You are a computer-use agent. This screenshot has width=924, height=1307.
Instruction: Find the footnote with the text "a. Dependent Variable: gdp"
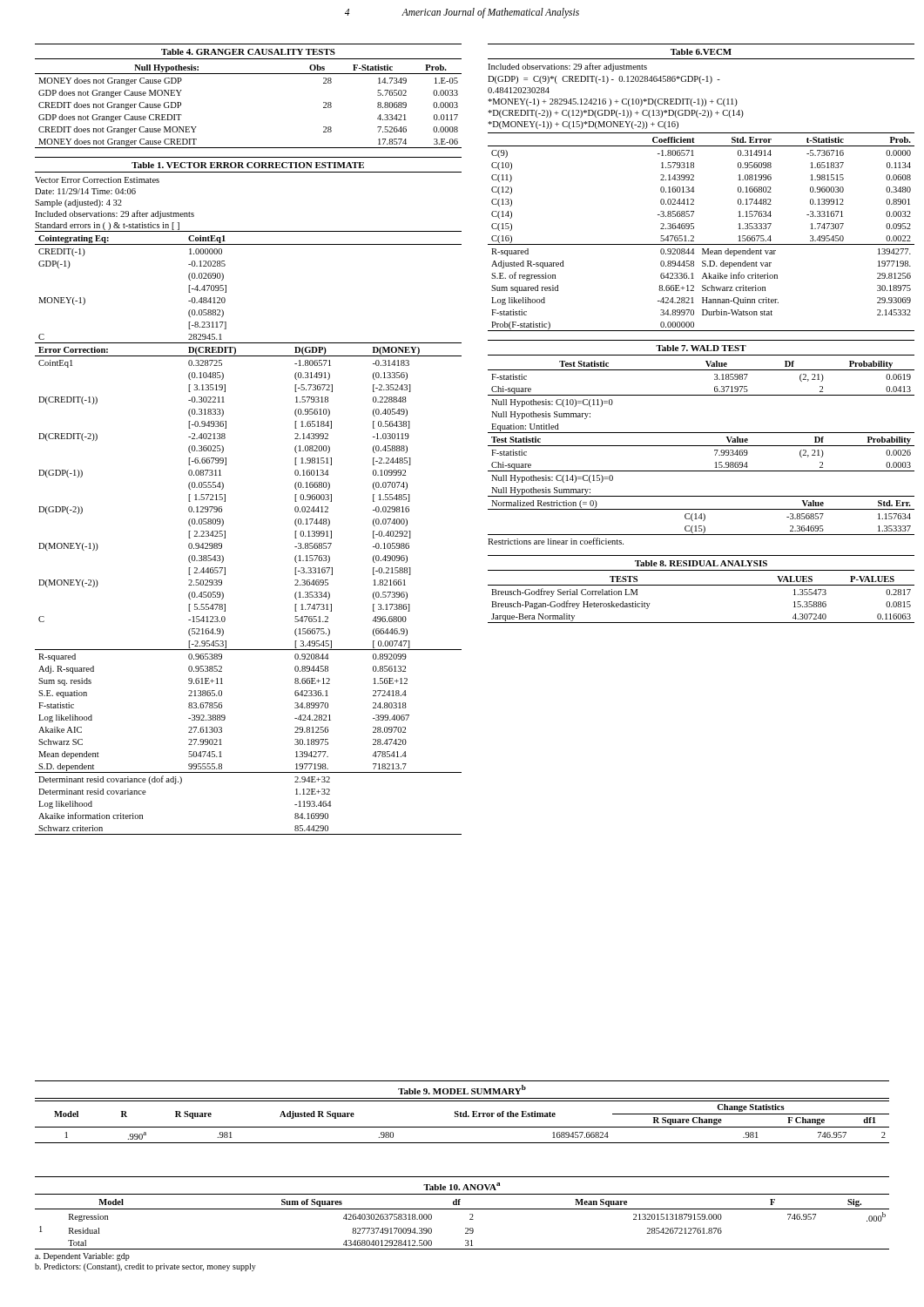tap(82, 1256)
